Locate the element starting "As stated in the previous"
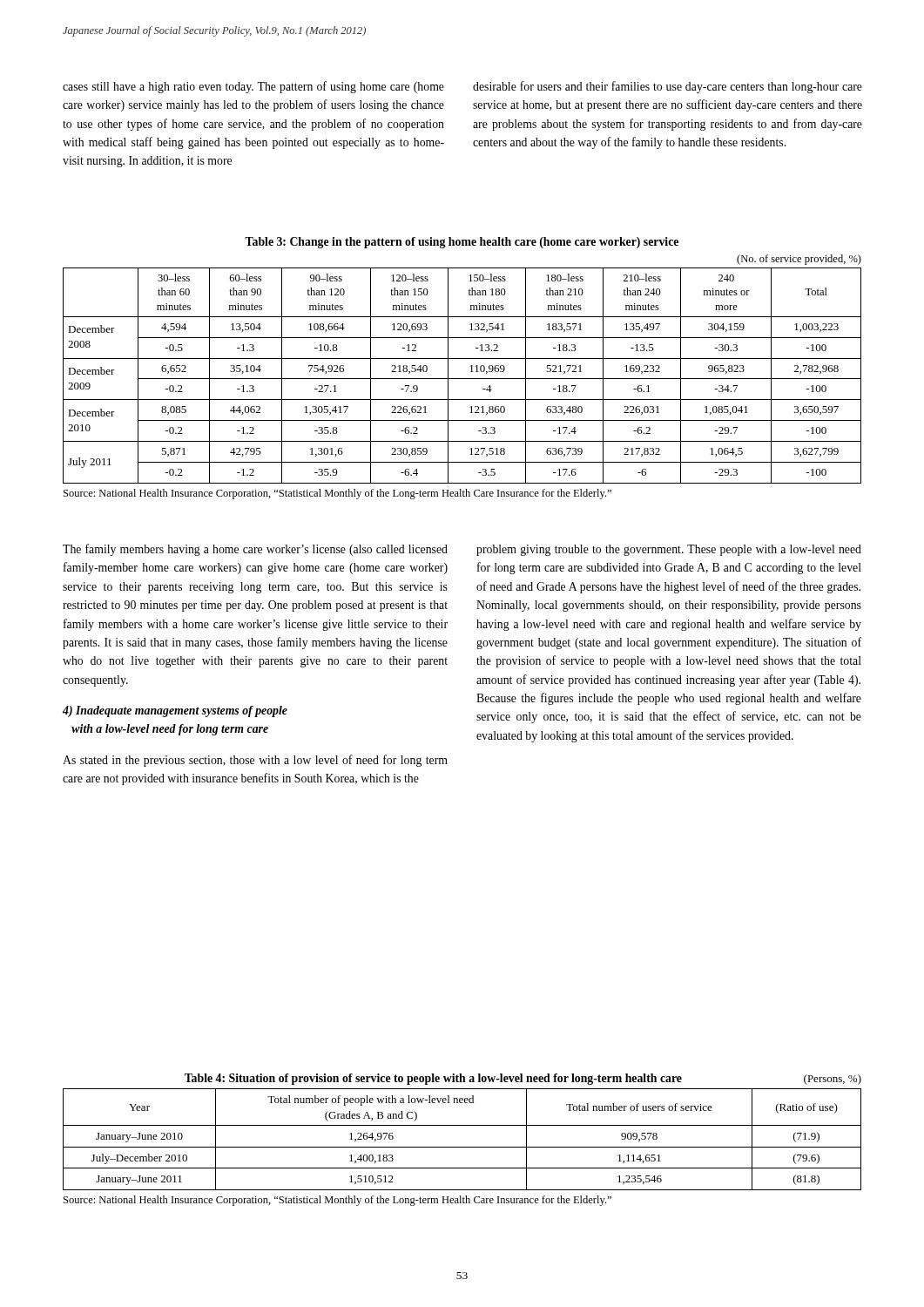924x1307 pixels. (255, 769)
